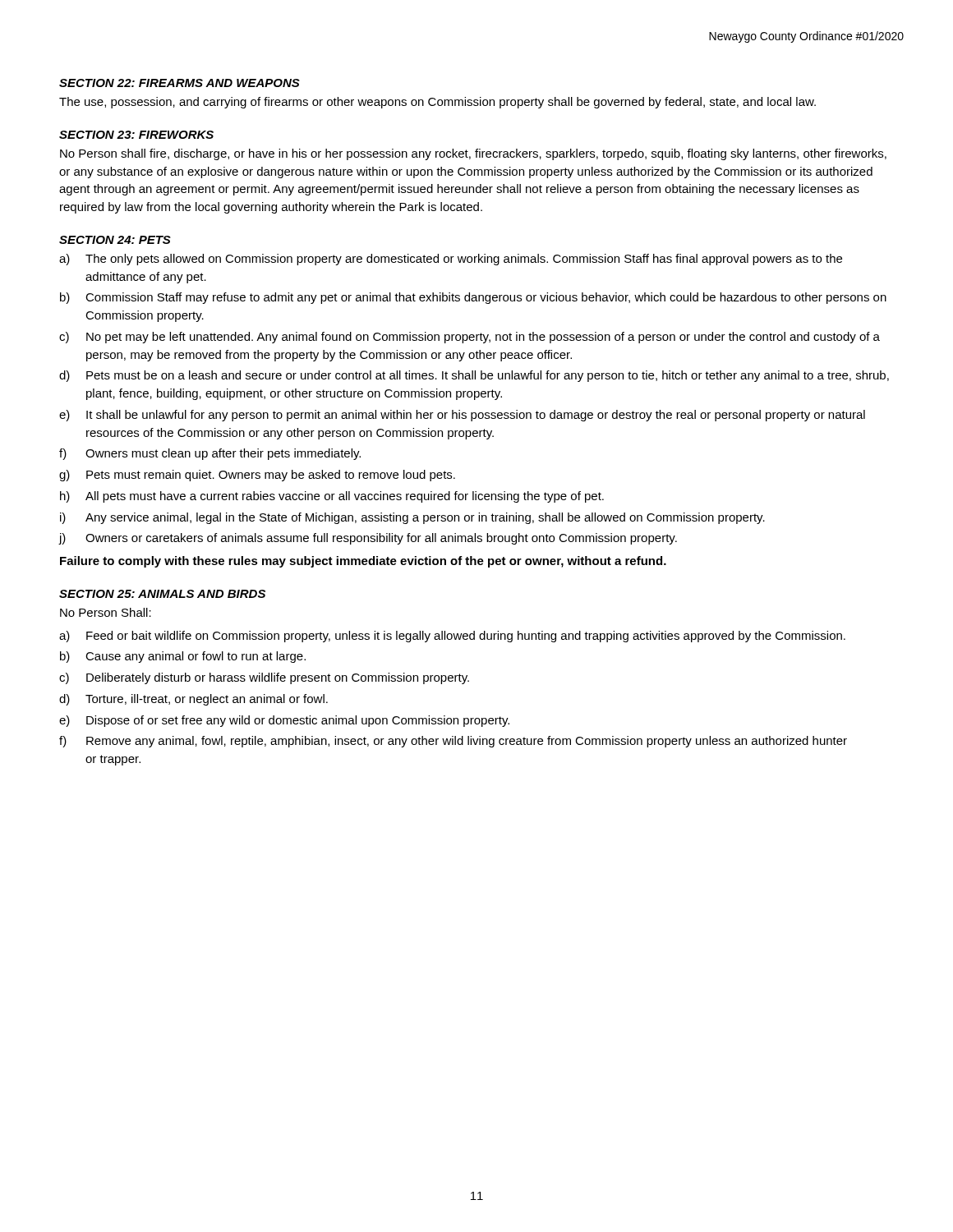Click on the list item with the text "d) Pets must be on"

[x=476, y=384]
